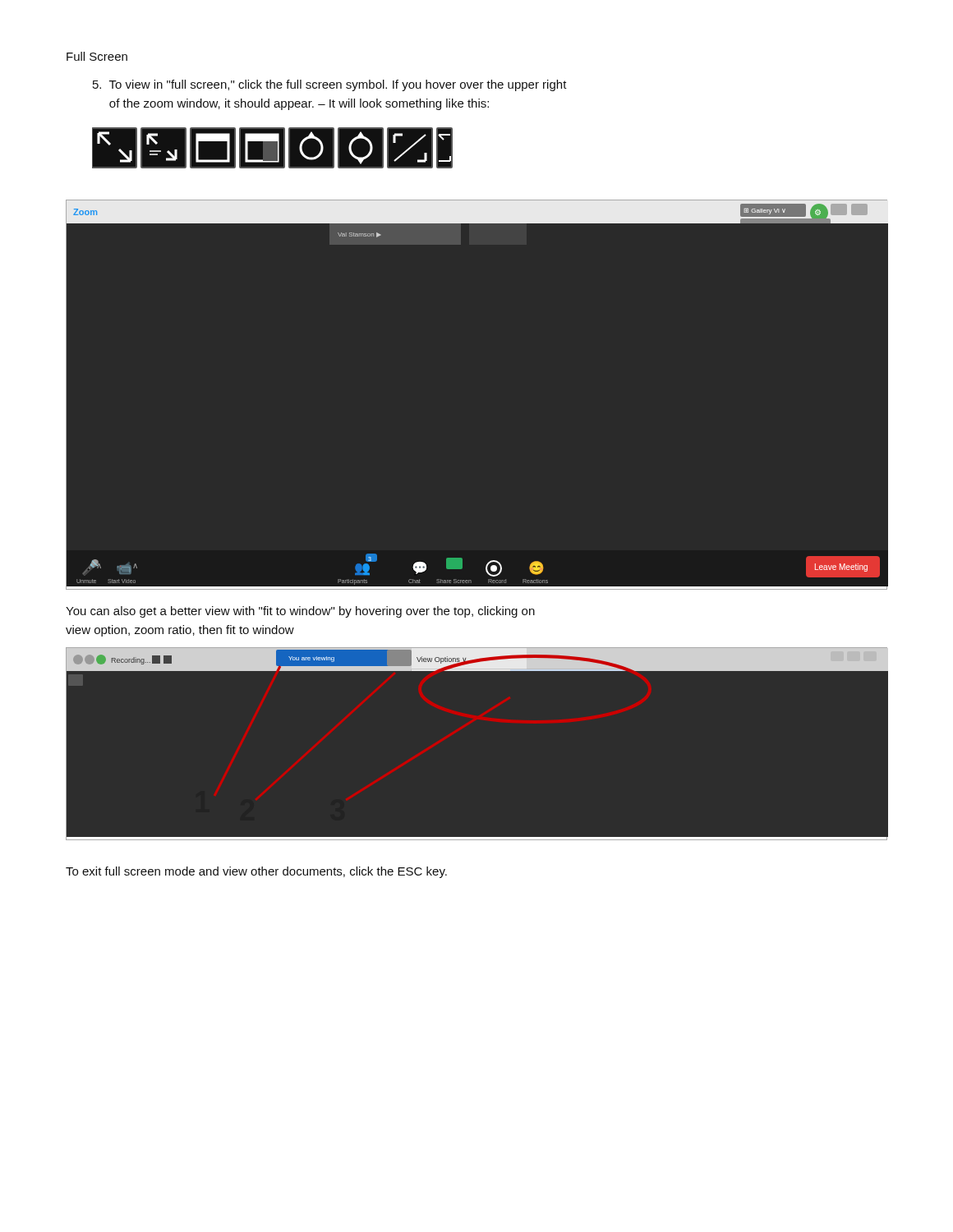
Task: Select the section header
Action: click(97, 56)
